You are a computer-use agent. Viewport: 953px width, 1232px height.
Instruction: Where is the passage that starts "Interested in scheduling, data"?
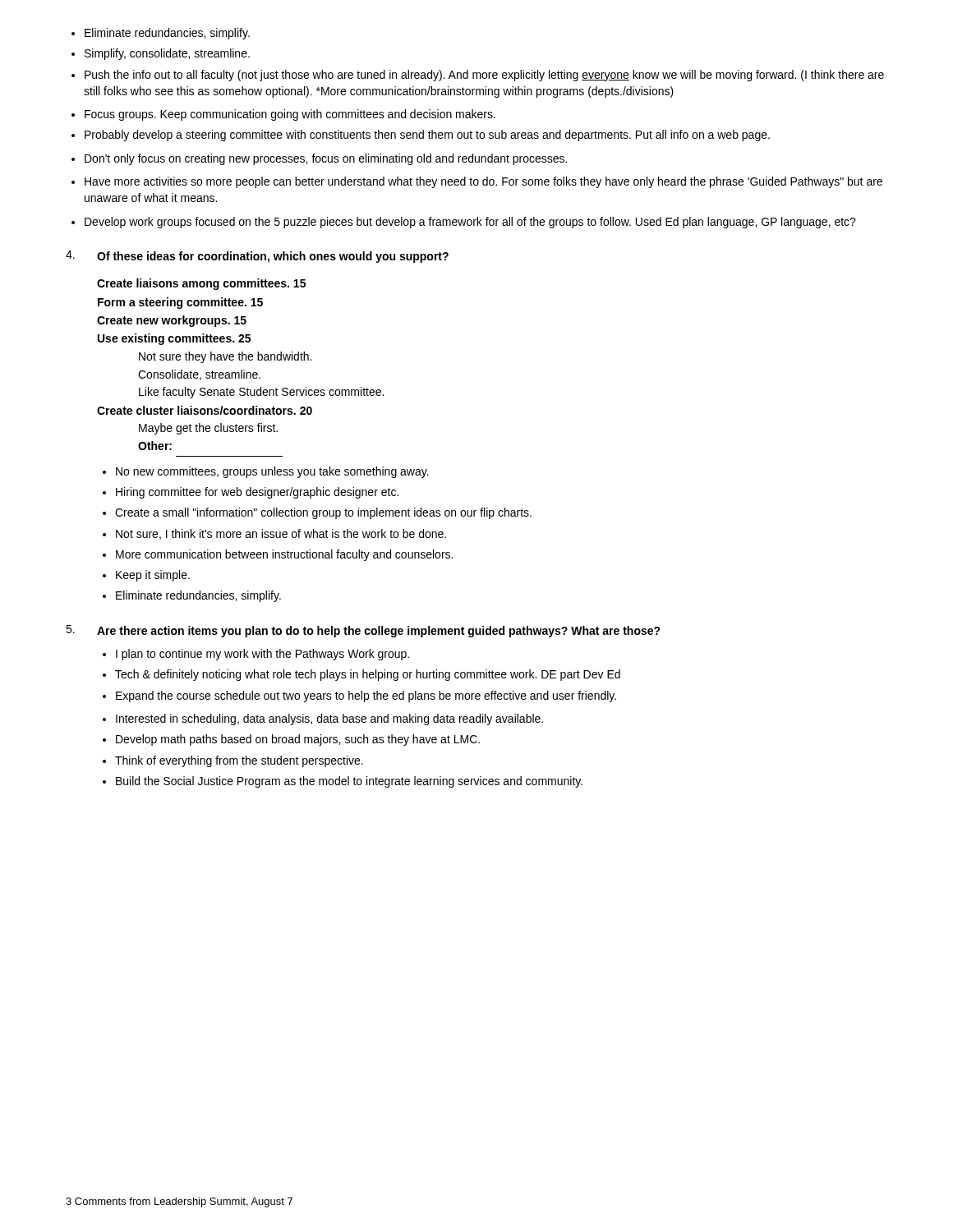pos(330,719)
